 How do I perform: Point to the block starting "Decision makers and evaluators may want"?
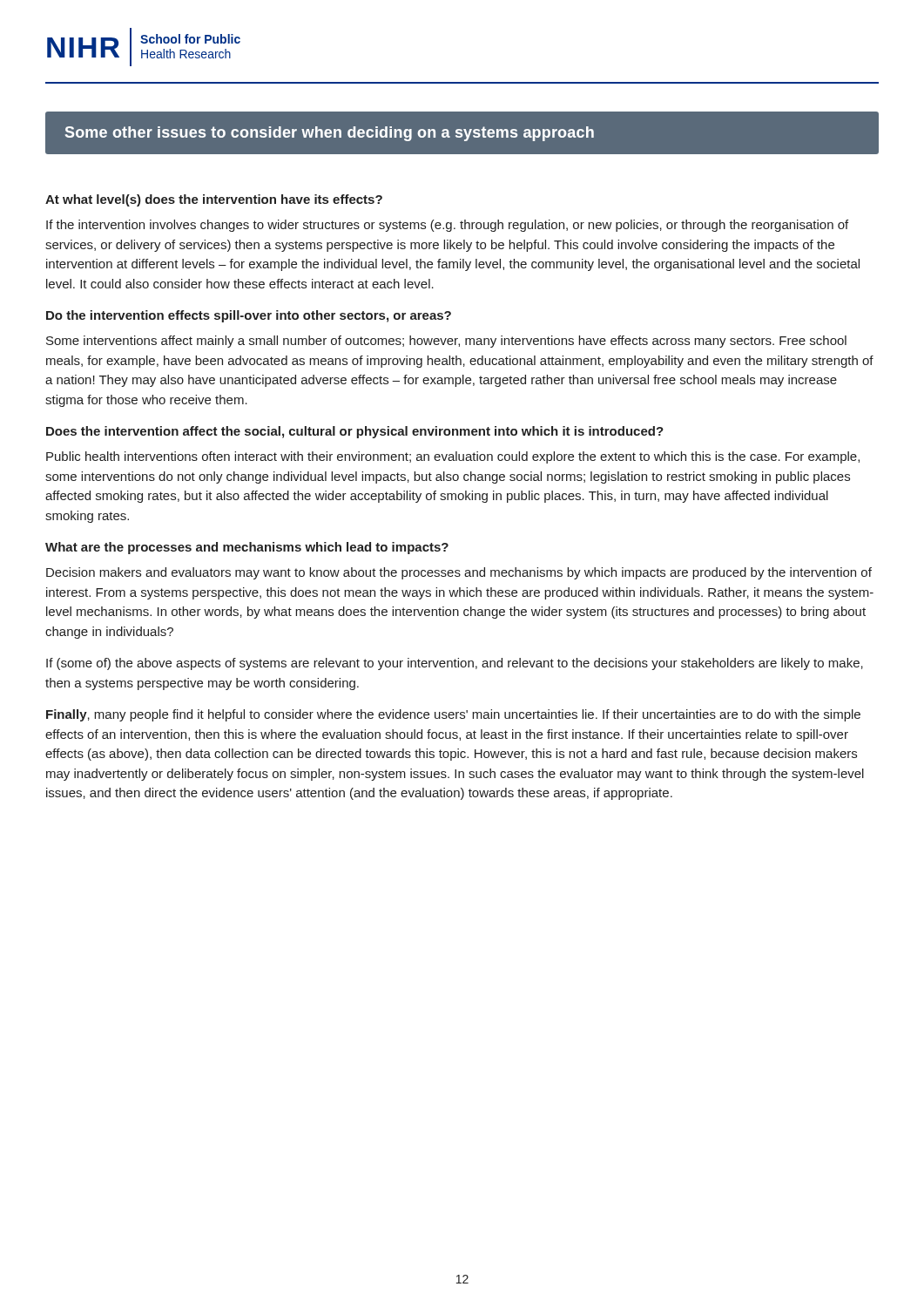[462, 602]
